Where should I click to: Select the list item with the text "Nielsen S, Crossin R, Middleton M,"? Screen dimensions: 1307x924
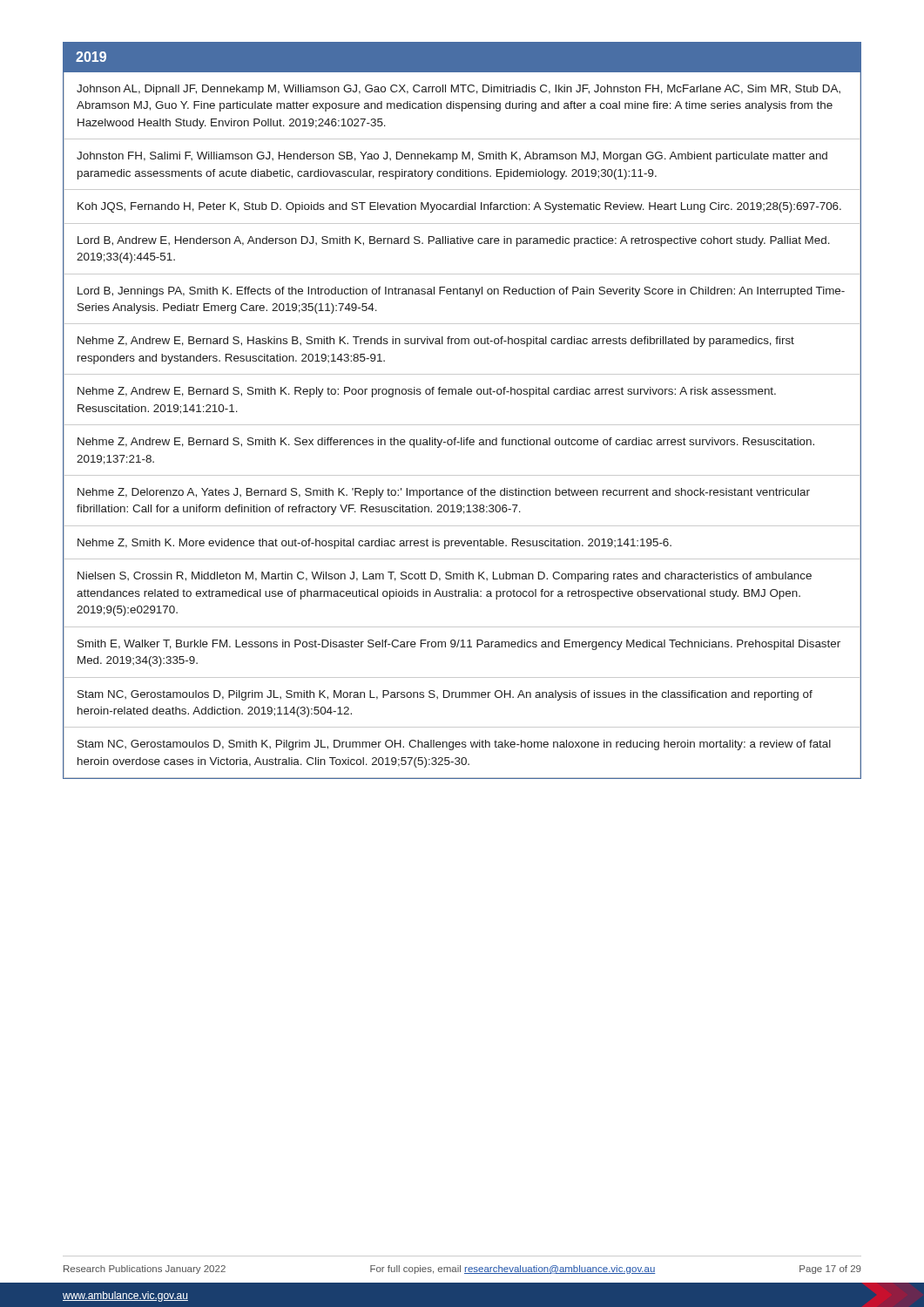pyautogui.click(x=462, y=593)
